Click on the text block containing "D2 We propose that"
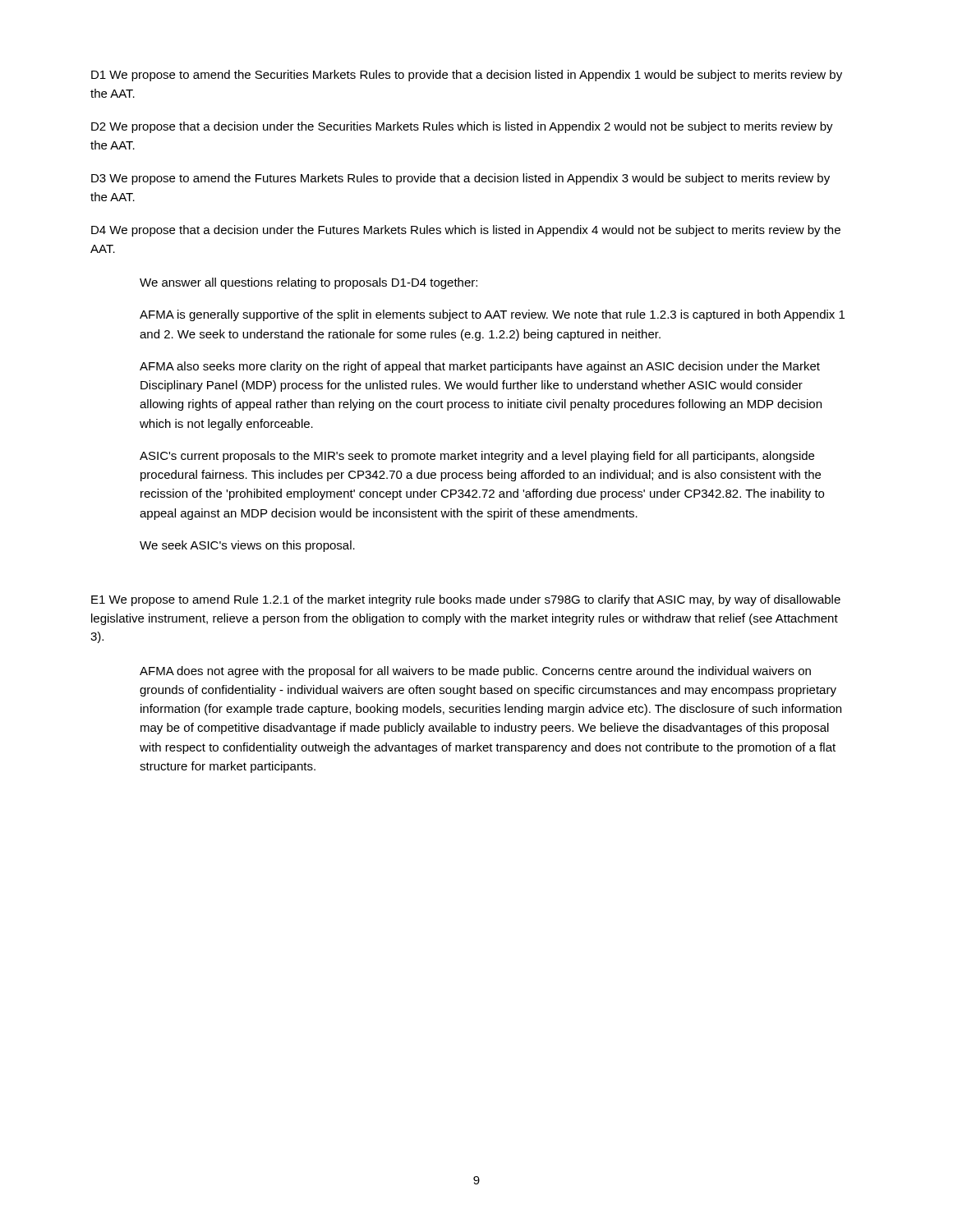 pos(461,135)
